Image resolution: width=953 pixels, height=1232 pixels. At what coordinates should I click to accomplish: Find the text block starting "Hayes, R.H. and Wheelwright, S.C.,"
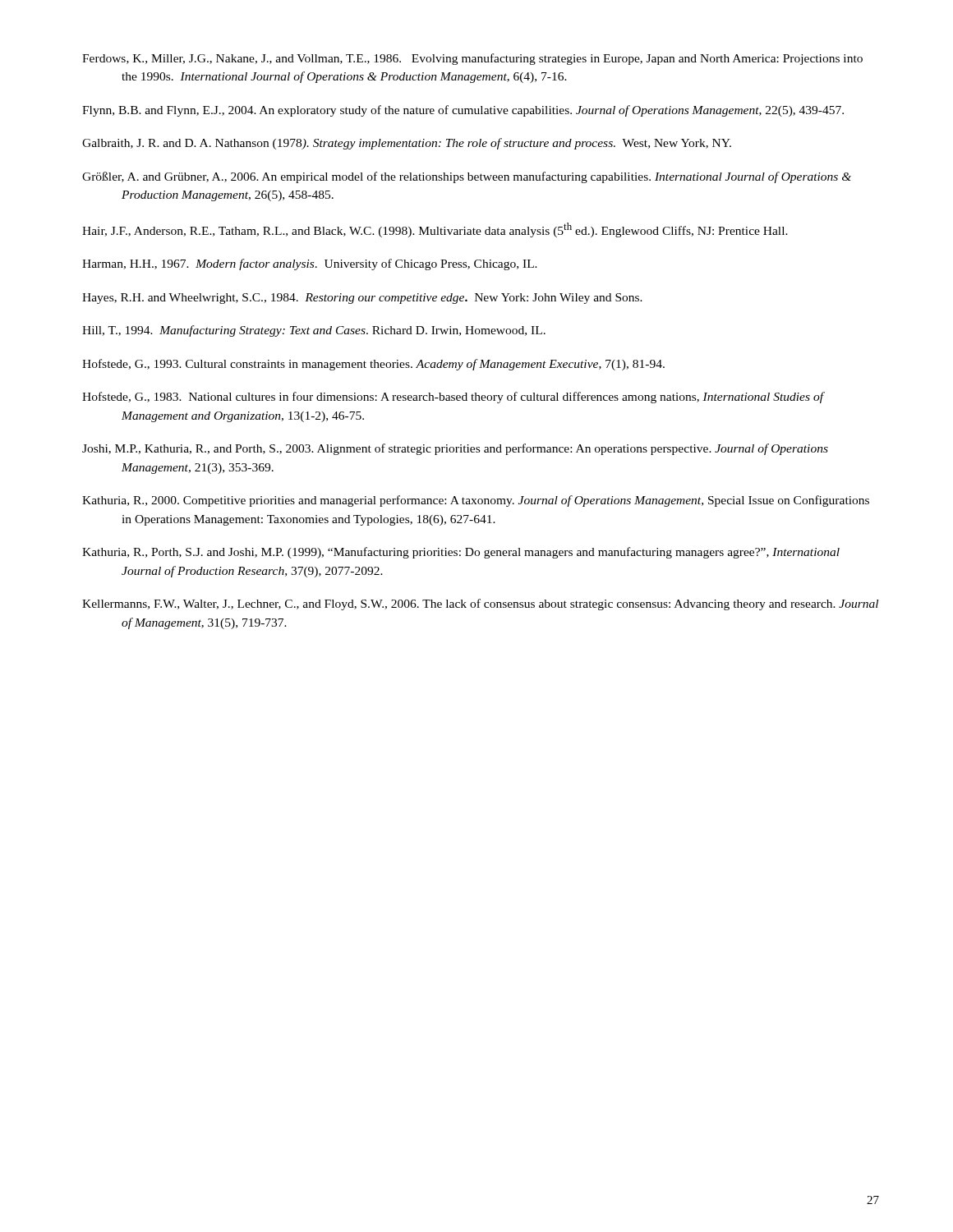point(481,297)
